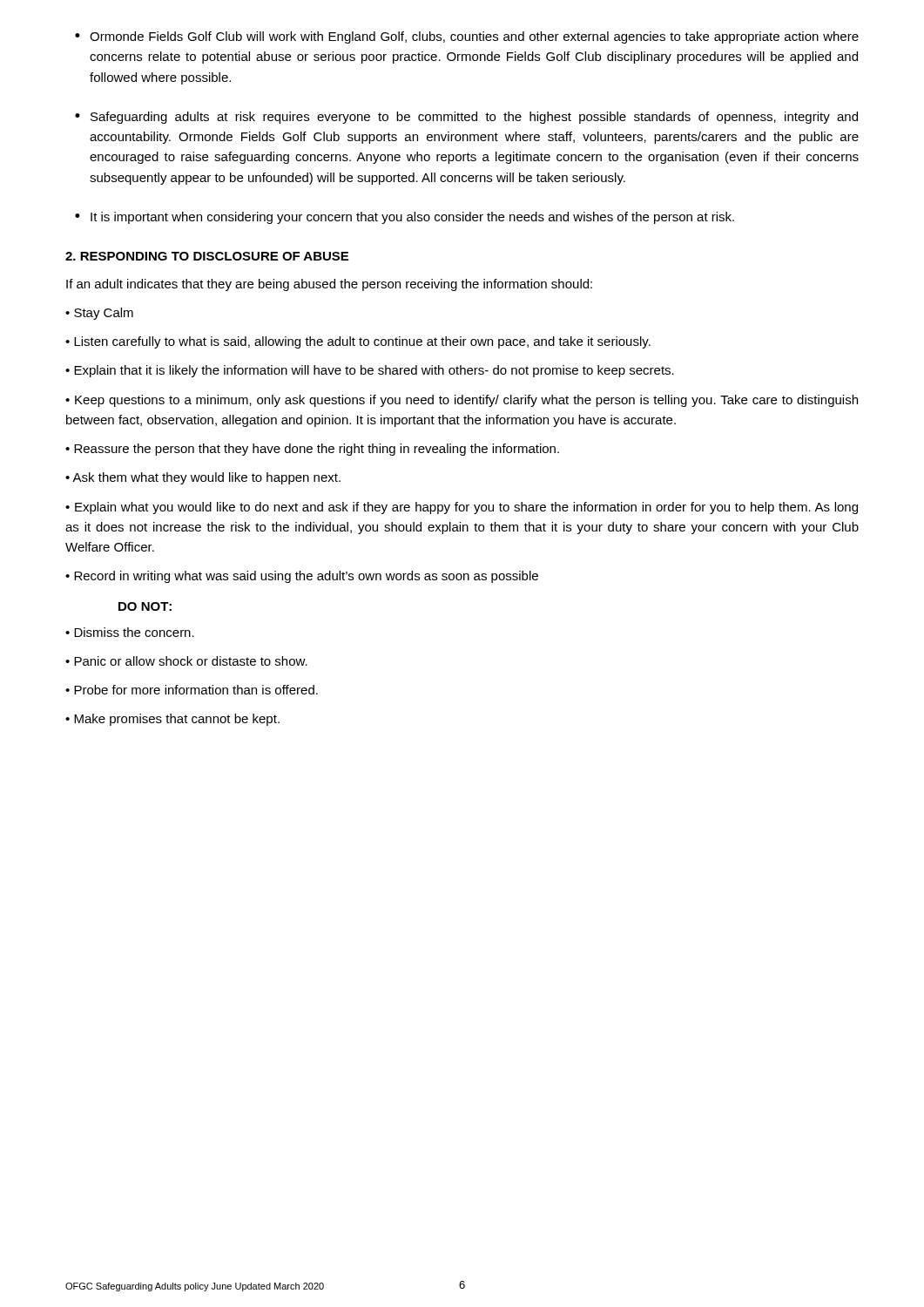The image size is (924, 1307).
Task: Locate the text "• Make promises that cannot be kept."
Action: 173,719
